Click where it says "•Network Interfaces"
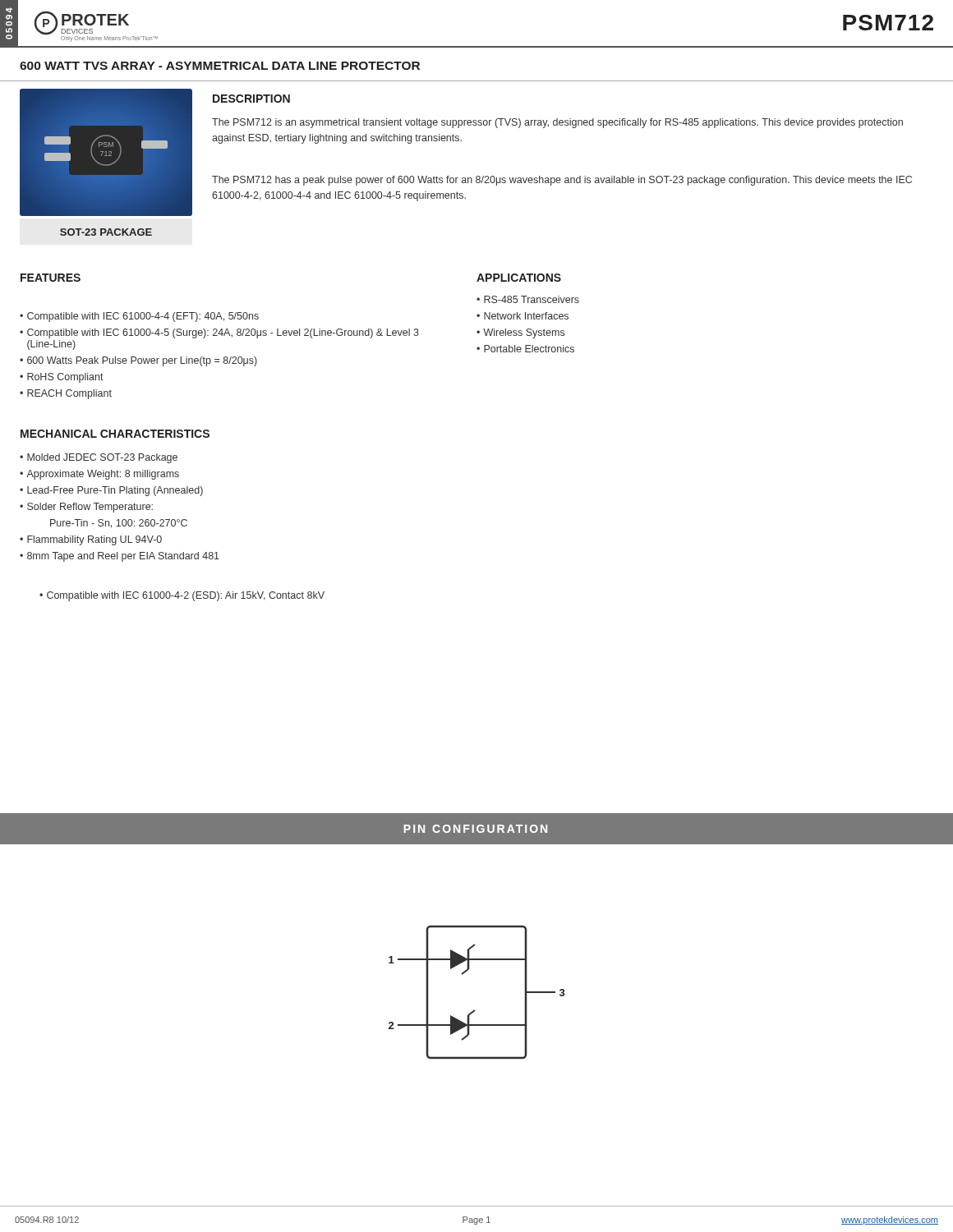953x1232 pixels. coord(523,316)
